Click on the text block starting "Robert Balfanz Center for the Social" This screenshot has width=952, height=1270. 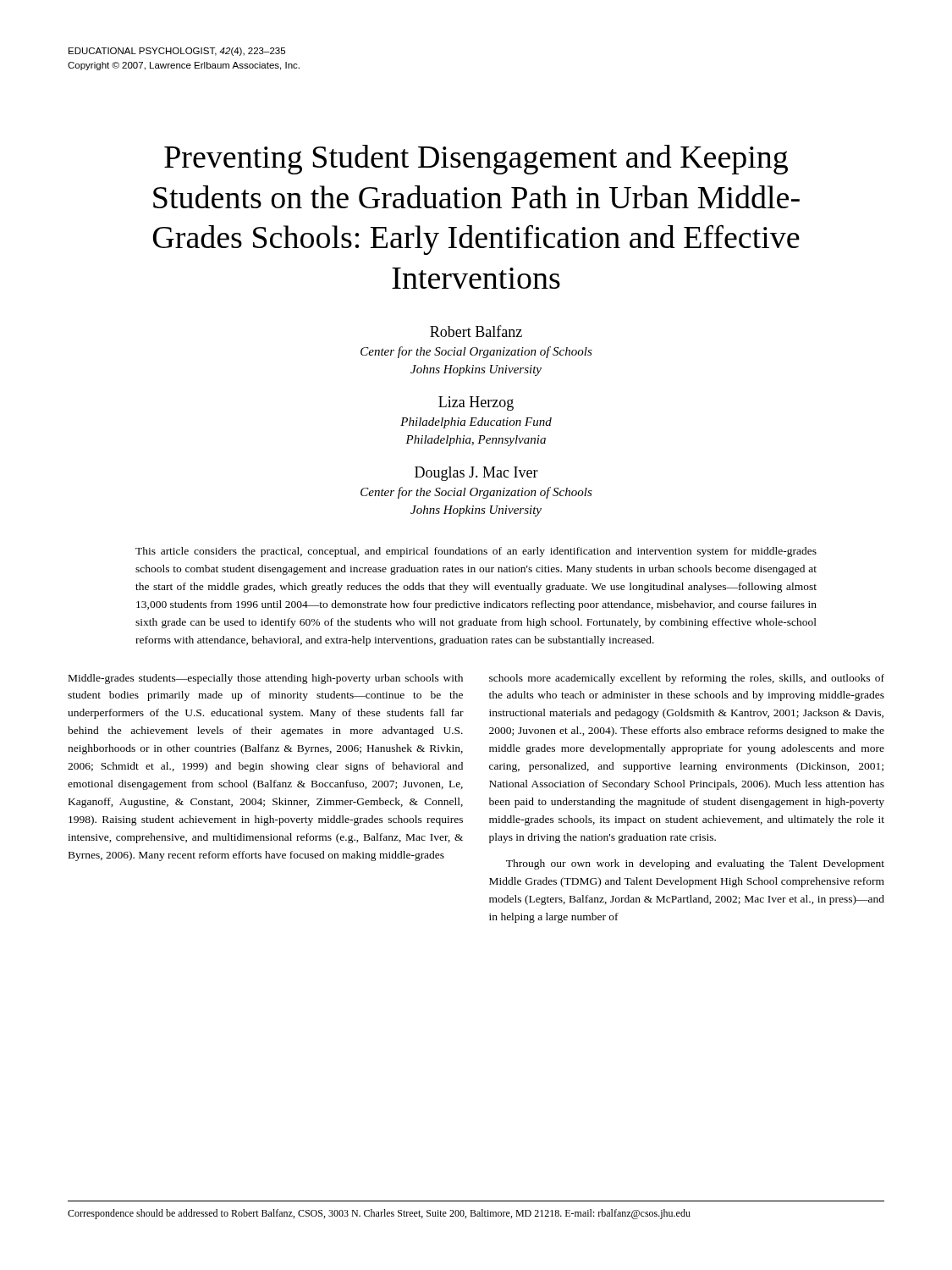click(476, 351)
